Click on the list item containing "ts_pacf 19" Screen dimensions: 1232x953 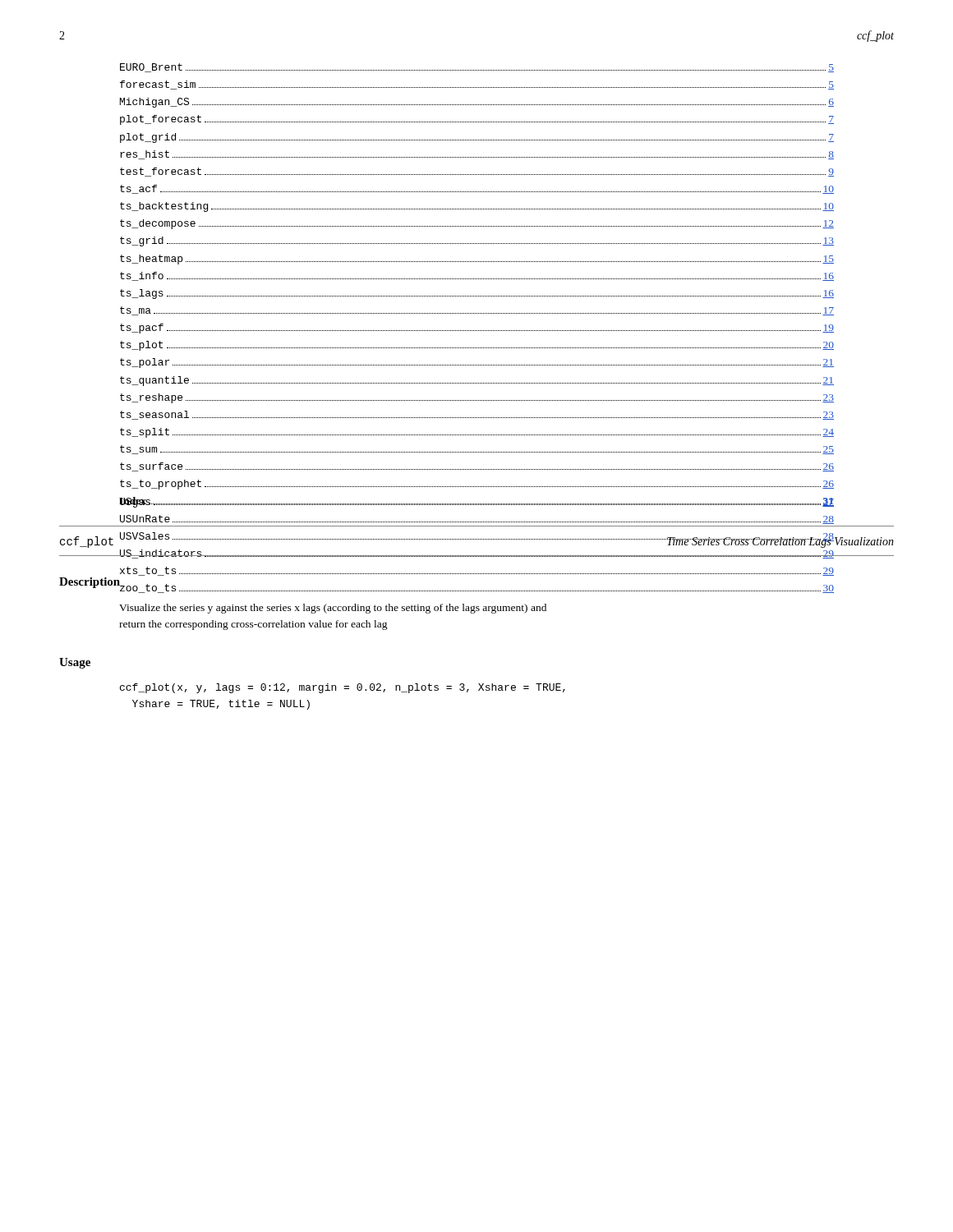pyautogui.click(x=476, y=328)
